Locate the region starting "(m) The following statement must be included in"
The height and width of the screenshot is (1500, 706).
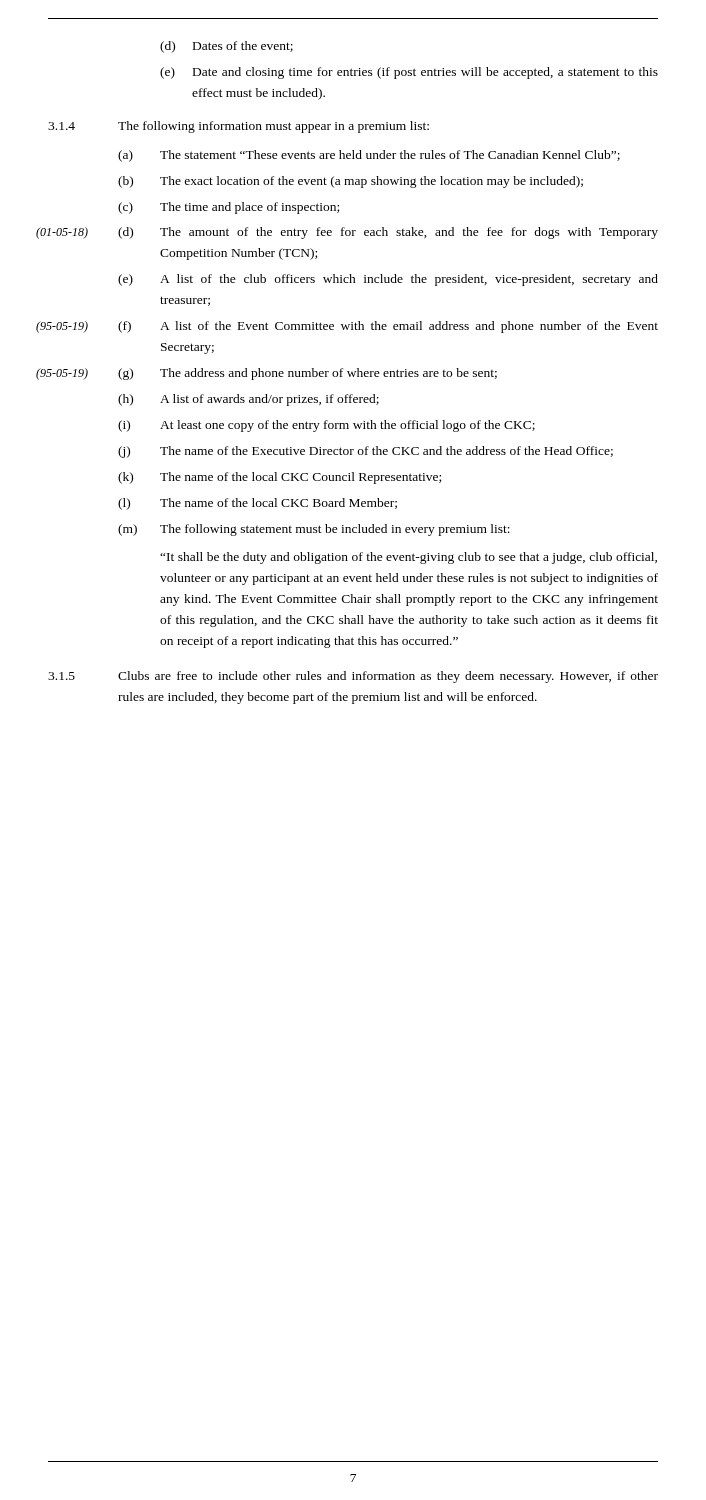pyautogui.click(x=388, y=585)
